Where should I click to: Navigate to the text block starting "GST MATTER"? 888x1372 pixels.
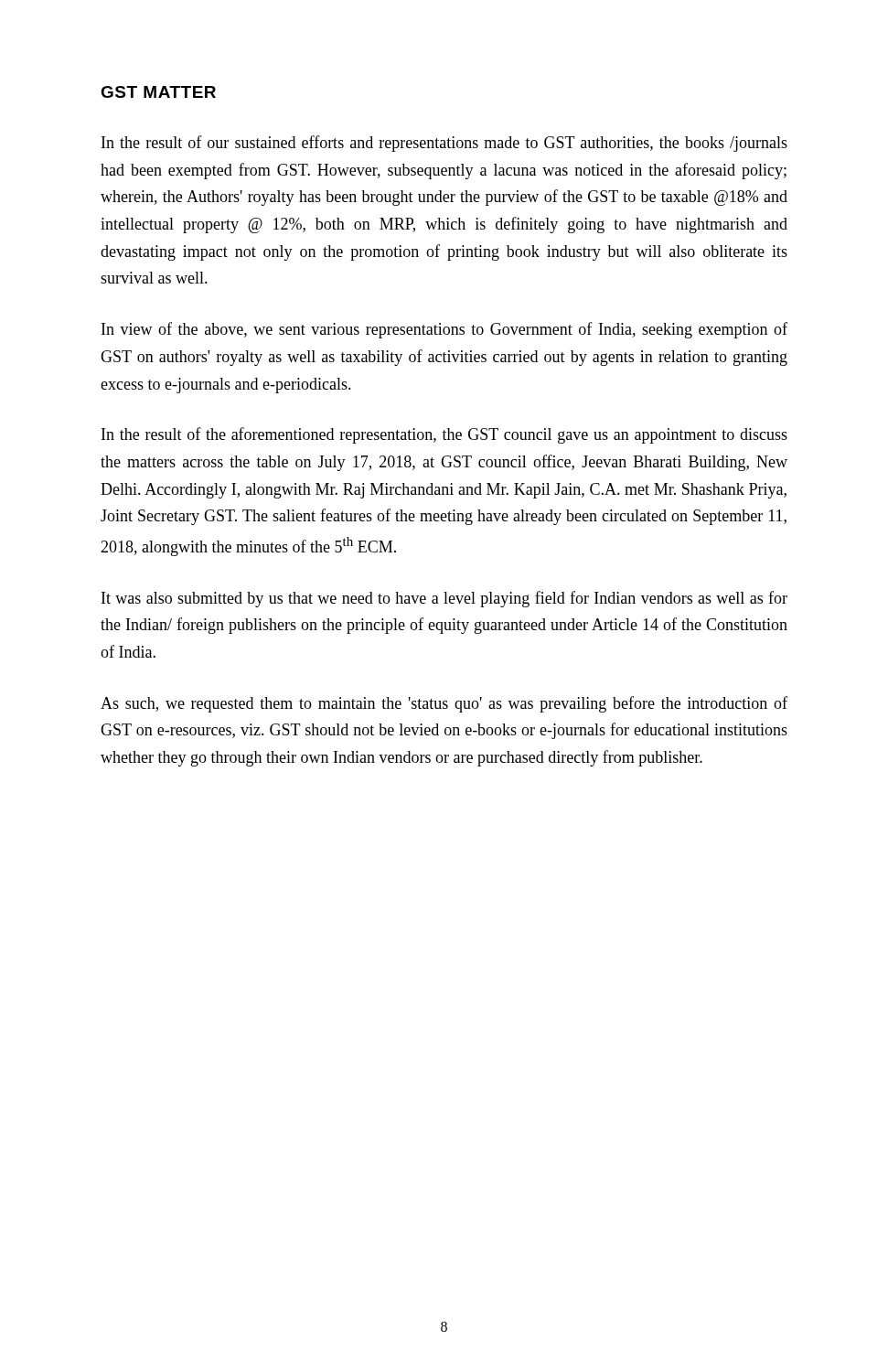coord(159,92)
